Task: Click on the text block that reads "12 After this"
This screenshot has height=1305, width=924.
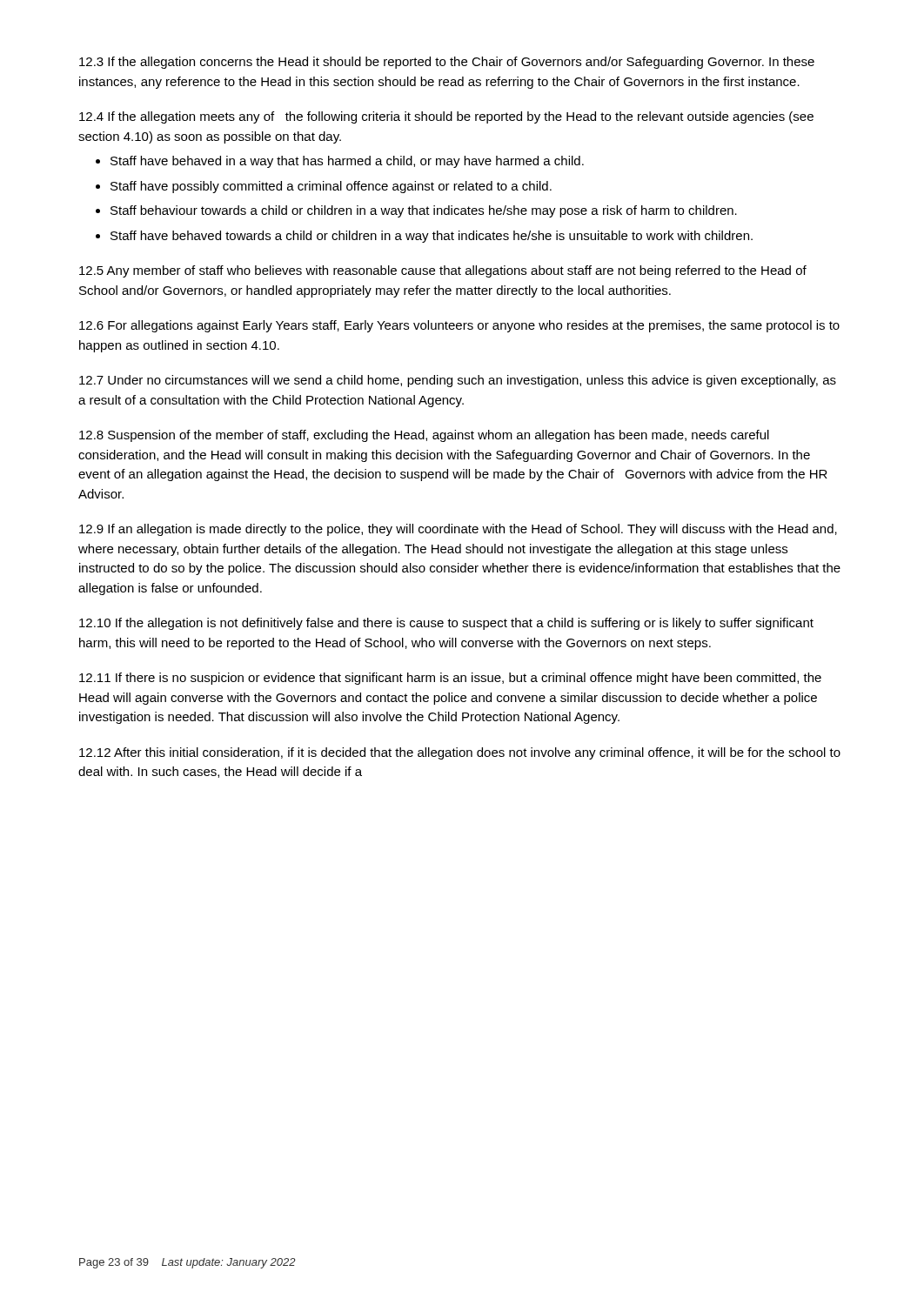Action: coord(459,761)
